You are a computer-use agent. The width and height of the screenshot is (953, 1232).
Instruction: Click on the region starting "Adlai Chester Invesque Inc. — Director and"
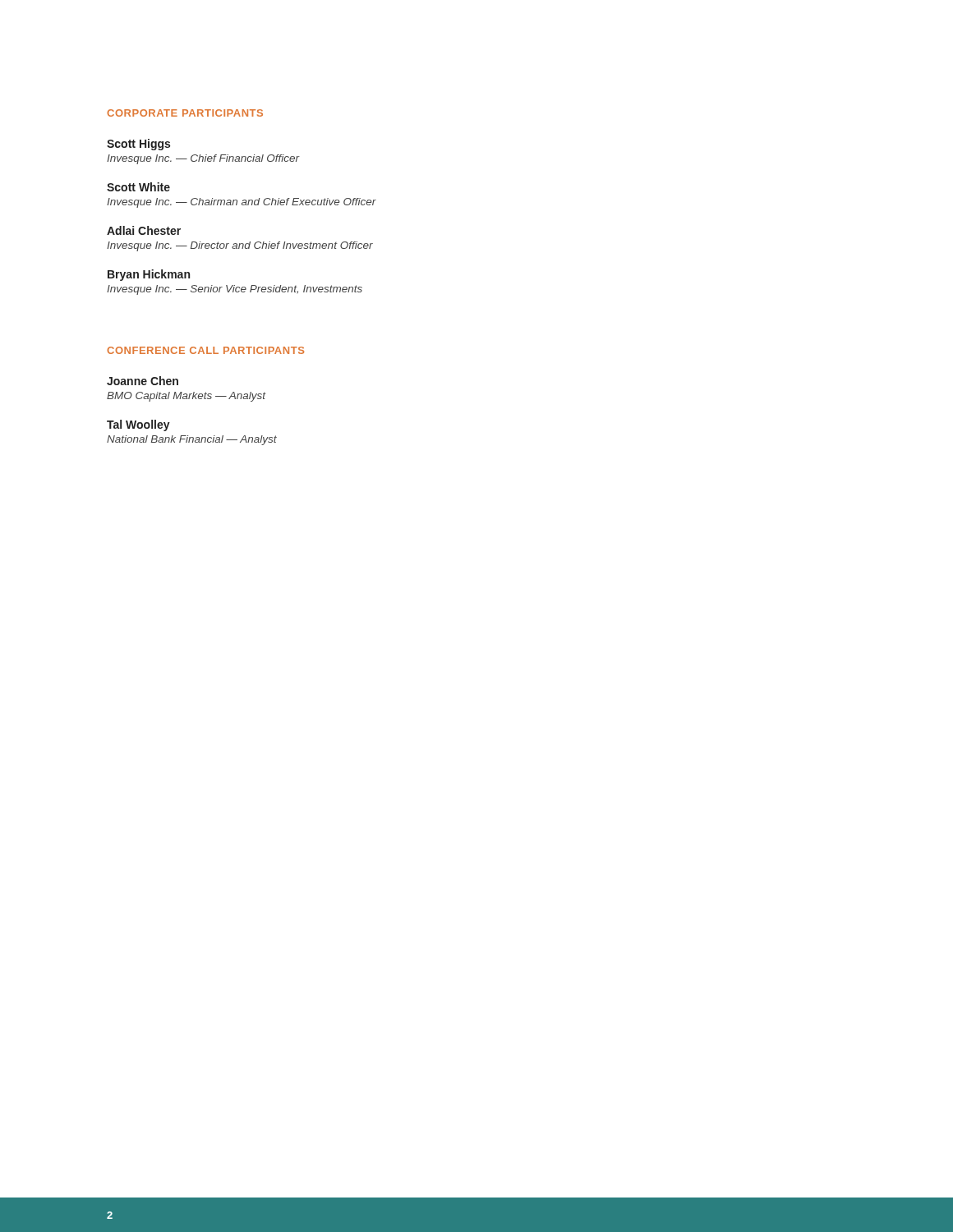[144, 230]
